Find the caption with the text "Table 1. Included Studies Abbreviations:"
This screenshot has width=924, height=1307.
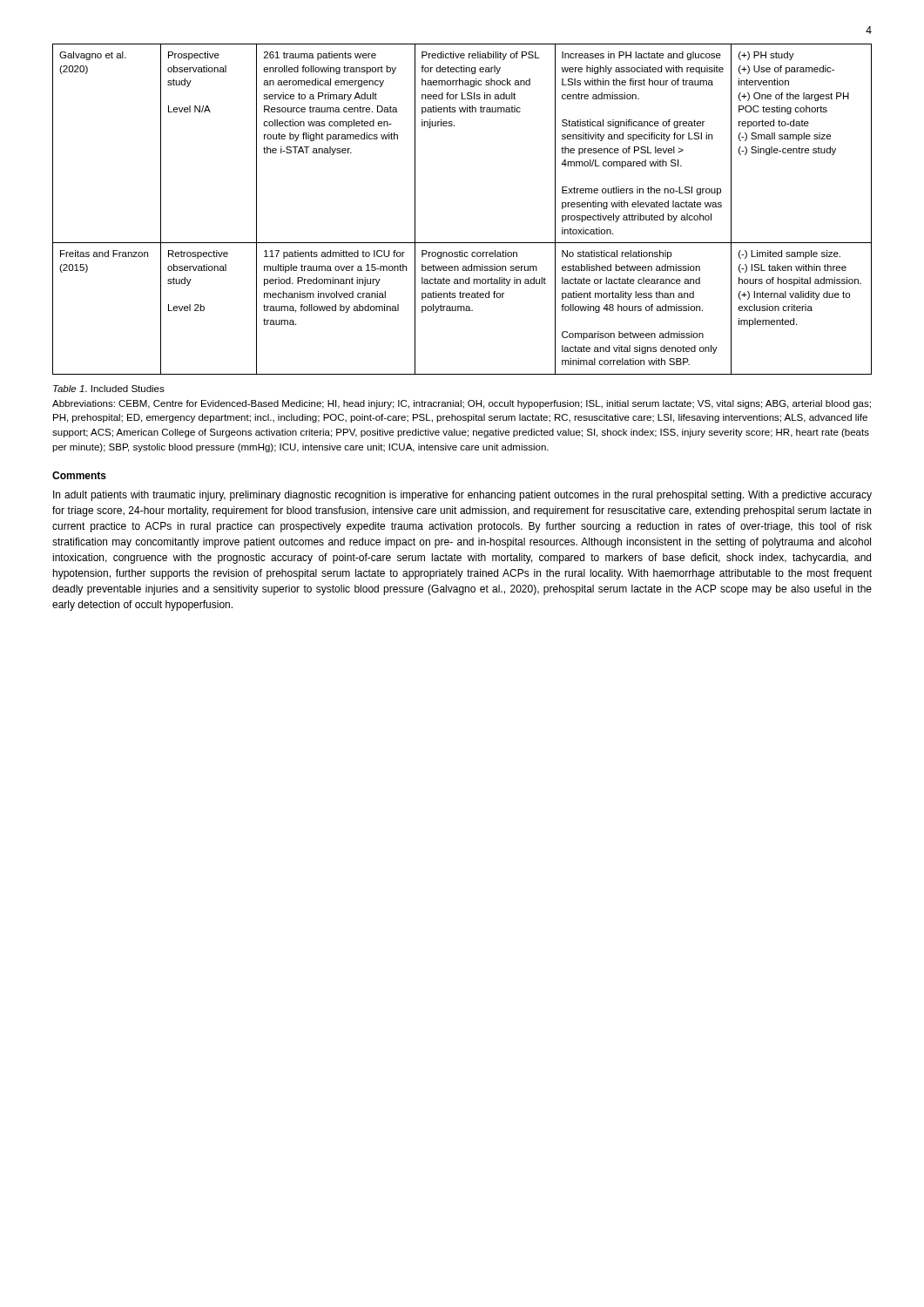tap(462, 418)
